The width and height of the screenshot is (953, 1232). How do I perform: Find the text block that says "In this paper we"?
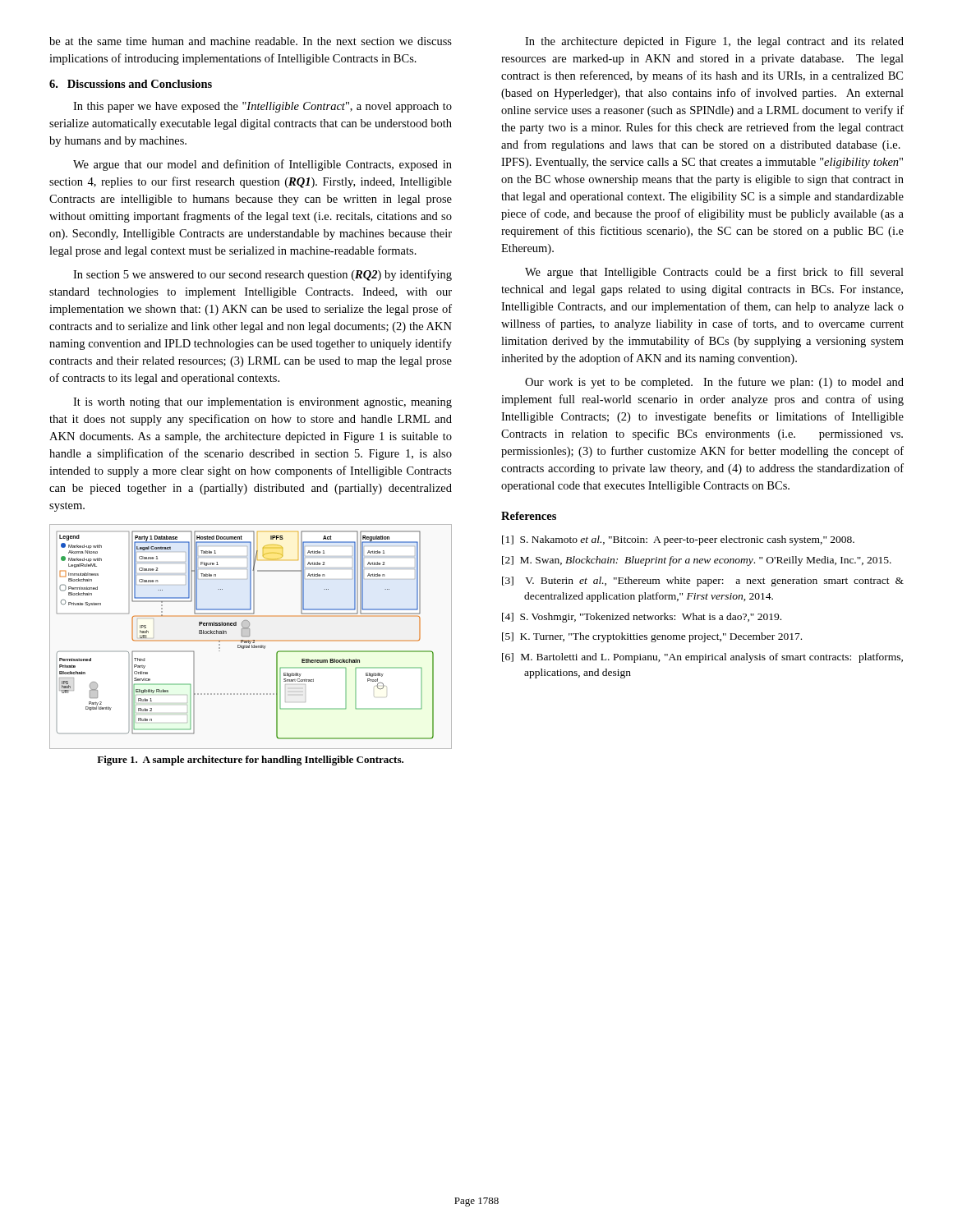[x=251, y=306]
